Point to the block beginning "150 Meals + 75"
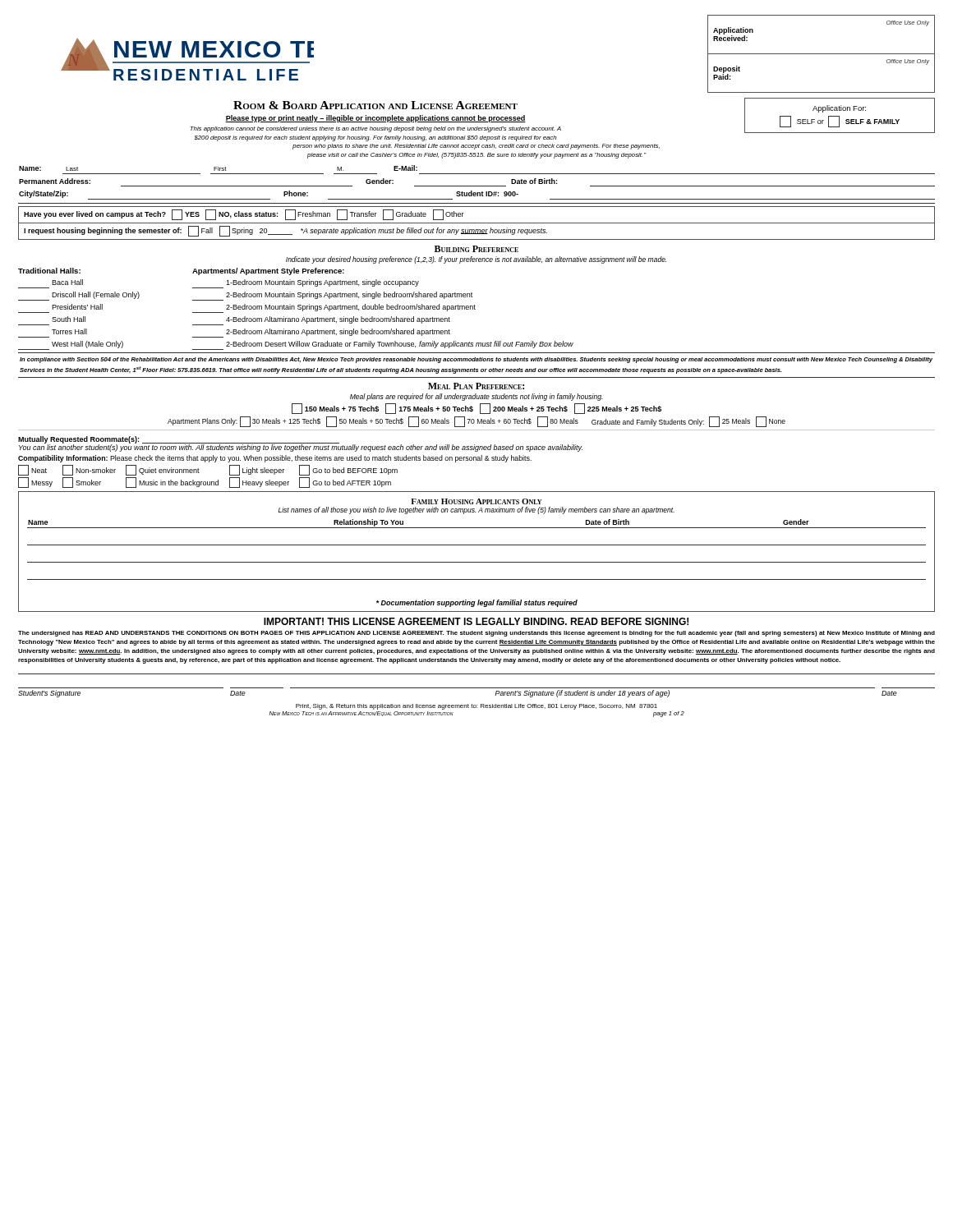This screenshot has height=1232, width=953. (476, 409)
